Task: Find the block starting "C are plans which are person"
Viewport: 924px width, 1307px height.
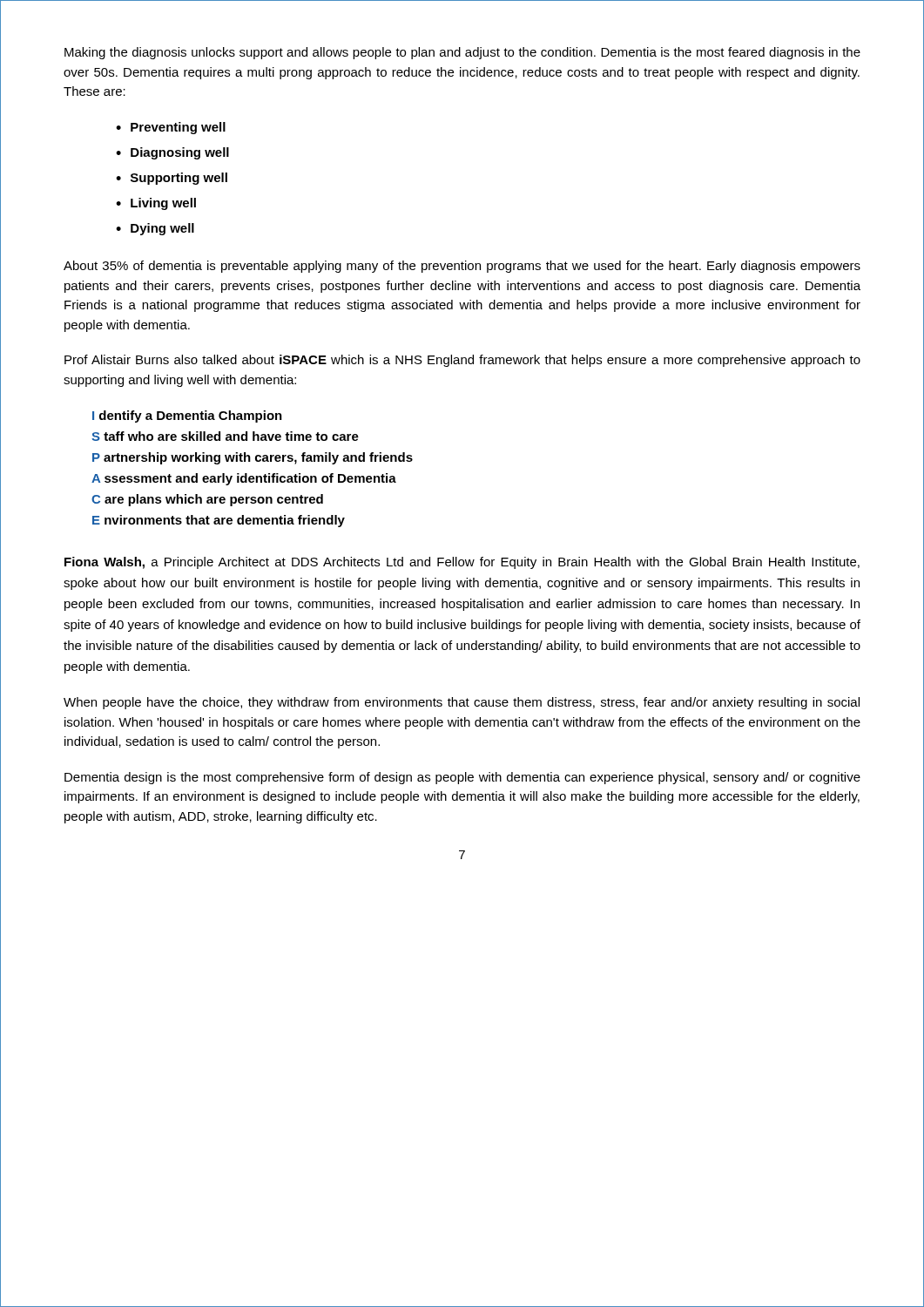Action: coord(208,499)
